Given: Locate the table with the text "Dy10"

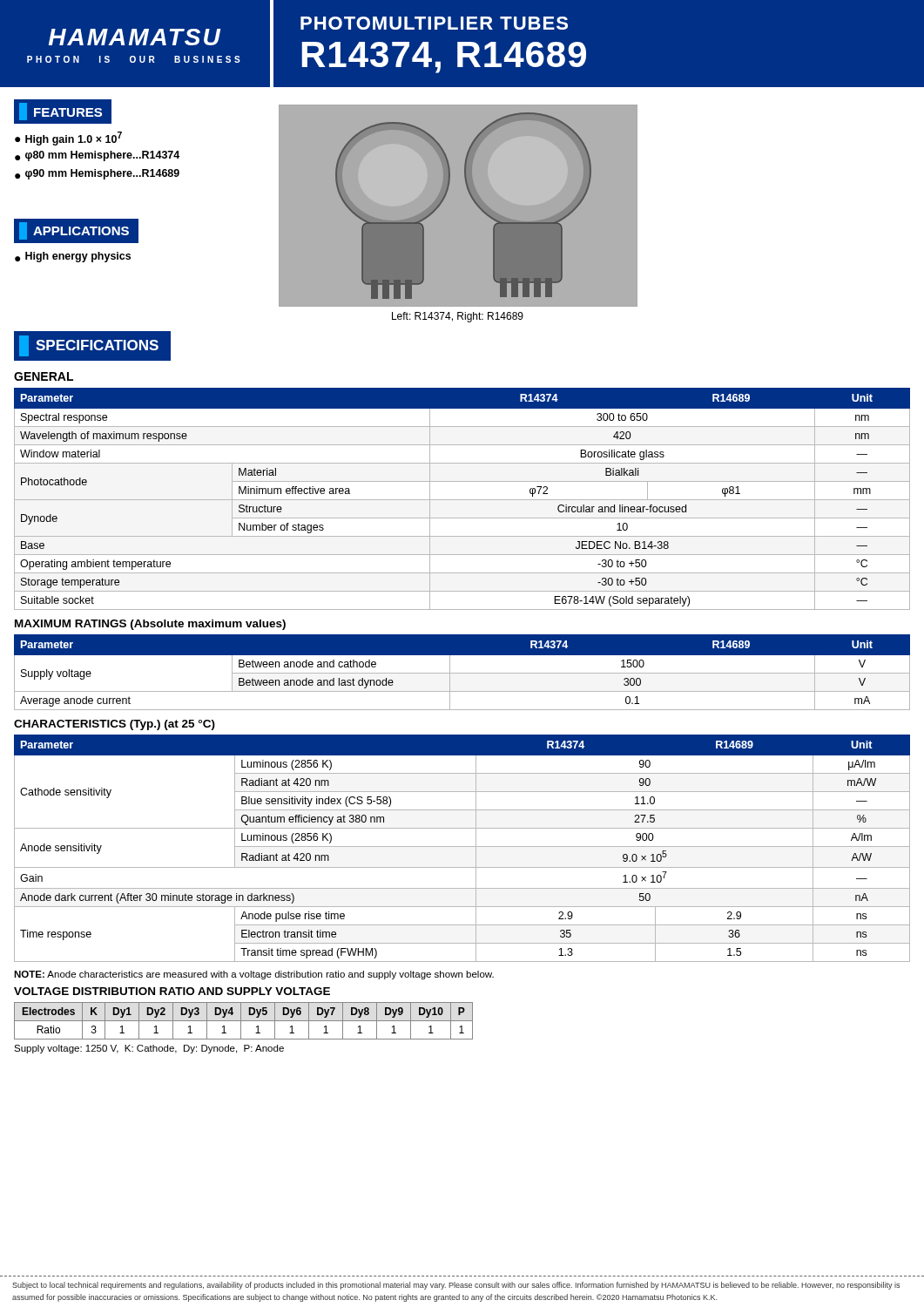Looking at the screenshot, I should click(x=462, y=1028).
